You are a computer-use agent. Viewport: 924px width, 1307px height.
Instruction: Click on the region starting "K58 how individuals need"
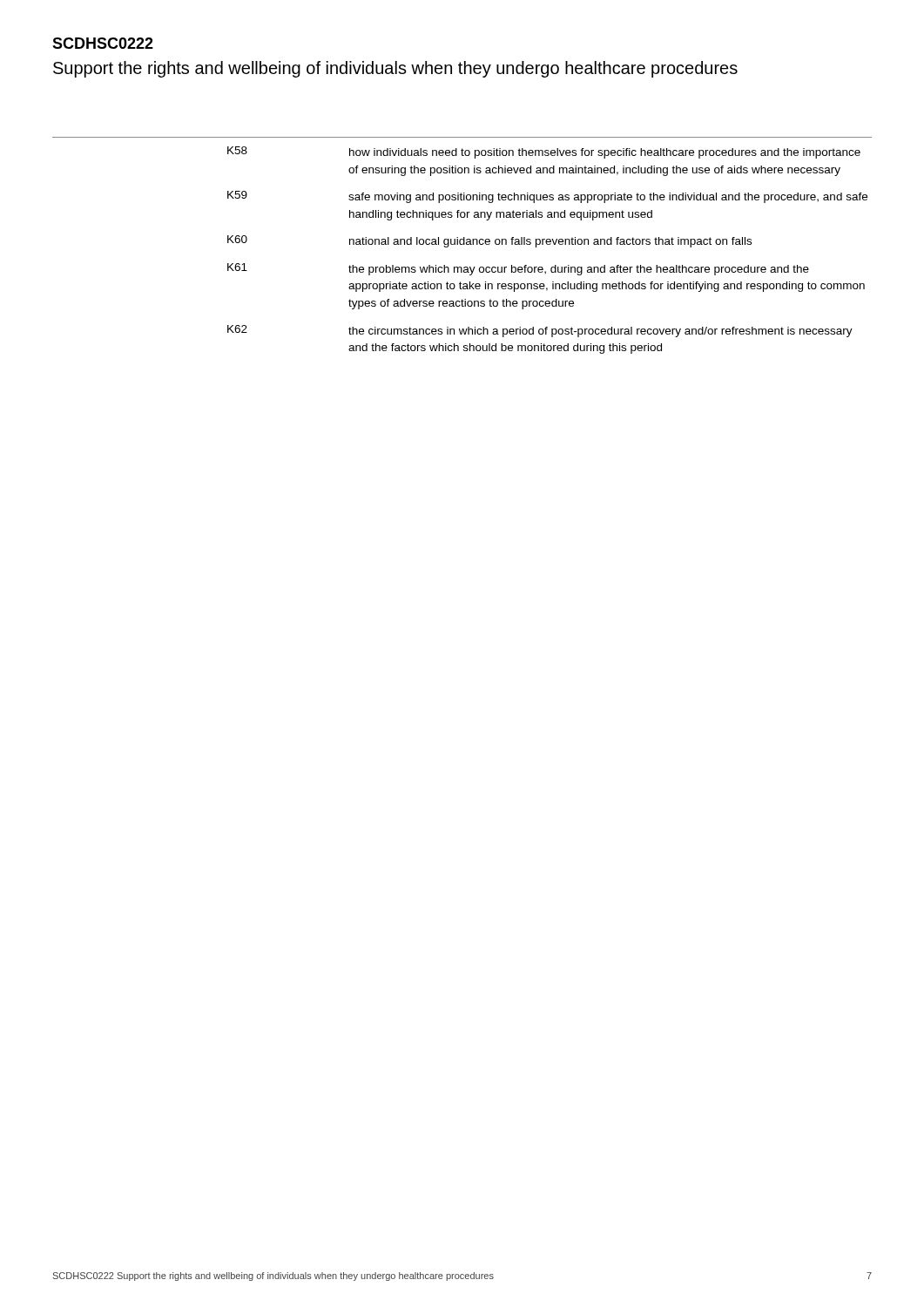[549, 161]
